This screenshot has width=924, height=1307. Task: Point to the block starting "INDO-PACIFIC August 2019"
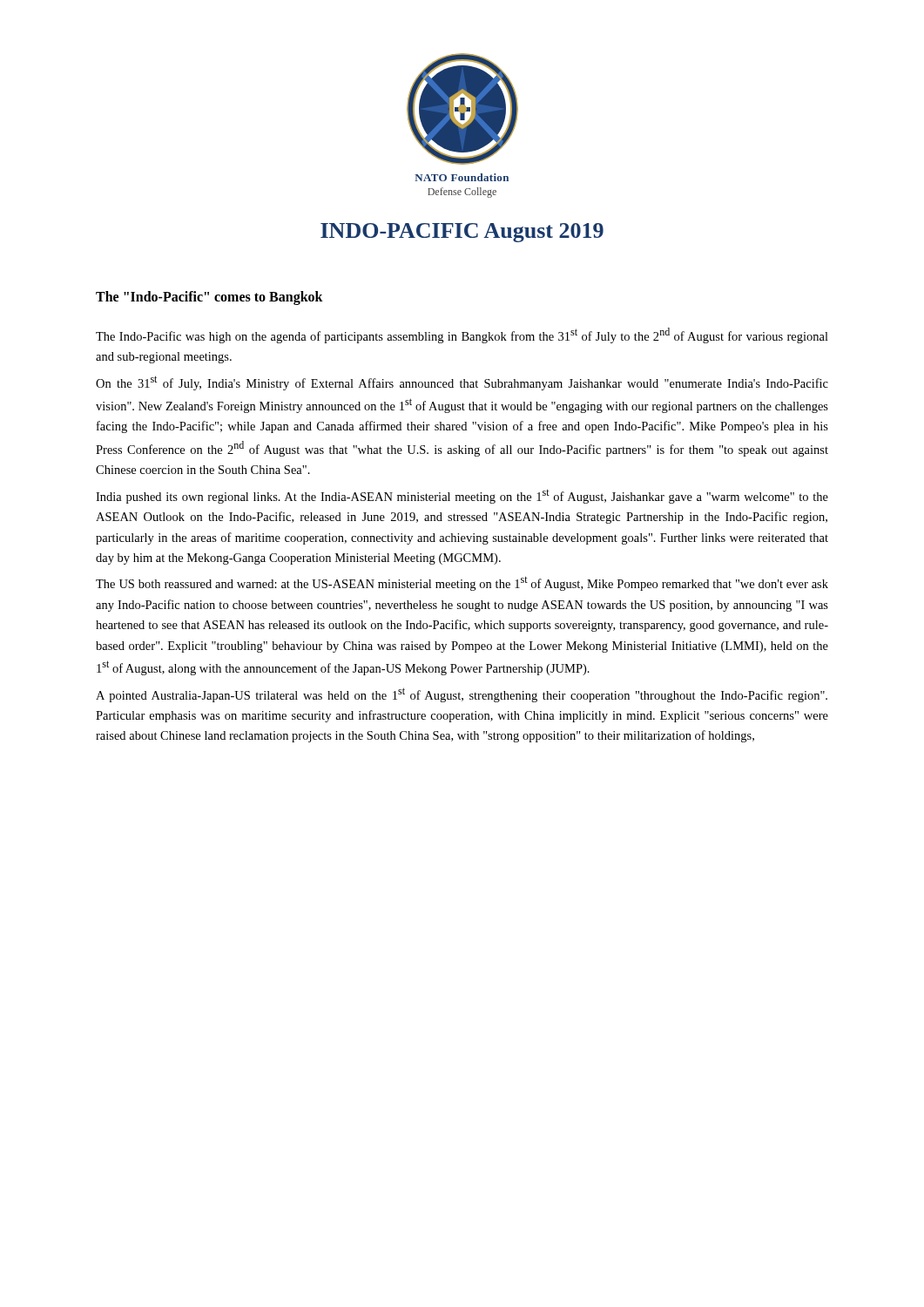[x=462, y=230]
